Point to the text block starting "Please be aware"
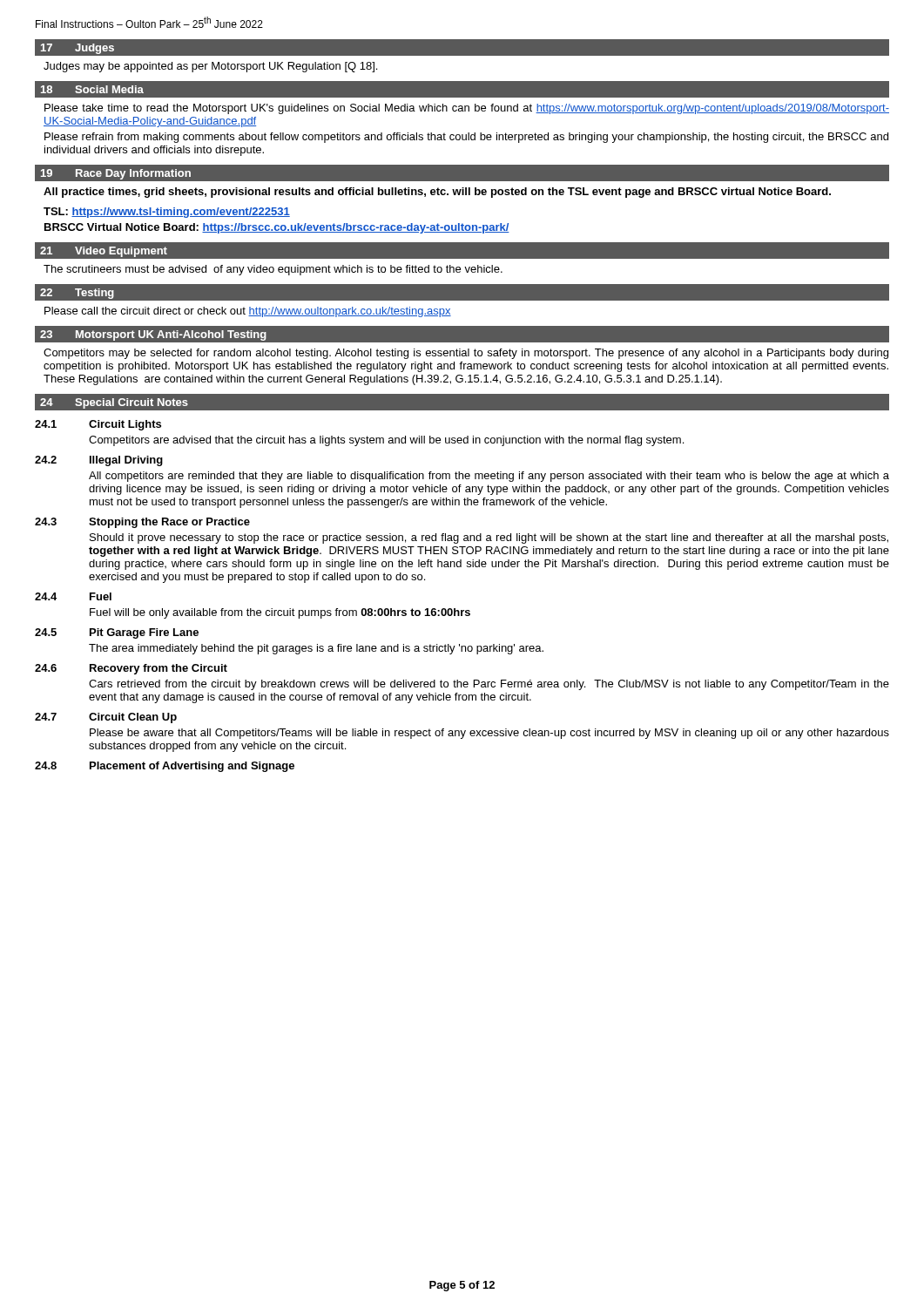 tap(489, 739)
